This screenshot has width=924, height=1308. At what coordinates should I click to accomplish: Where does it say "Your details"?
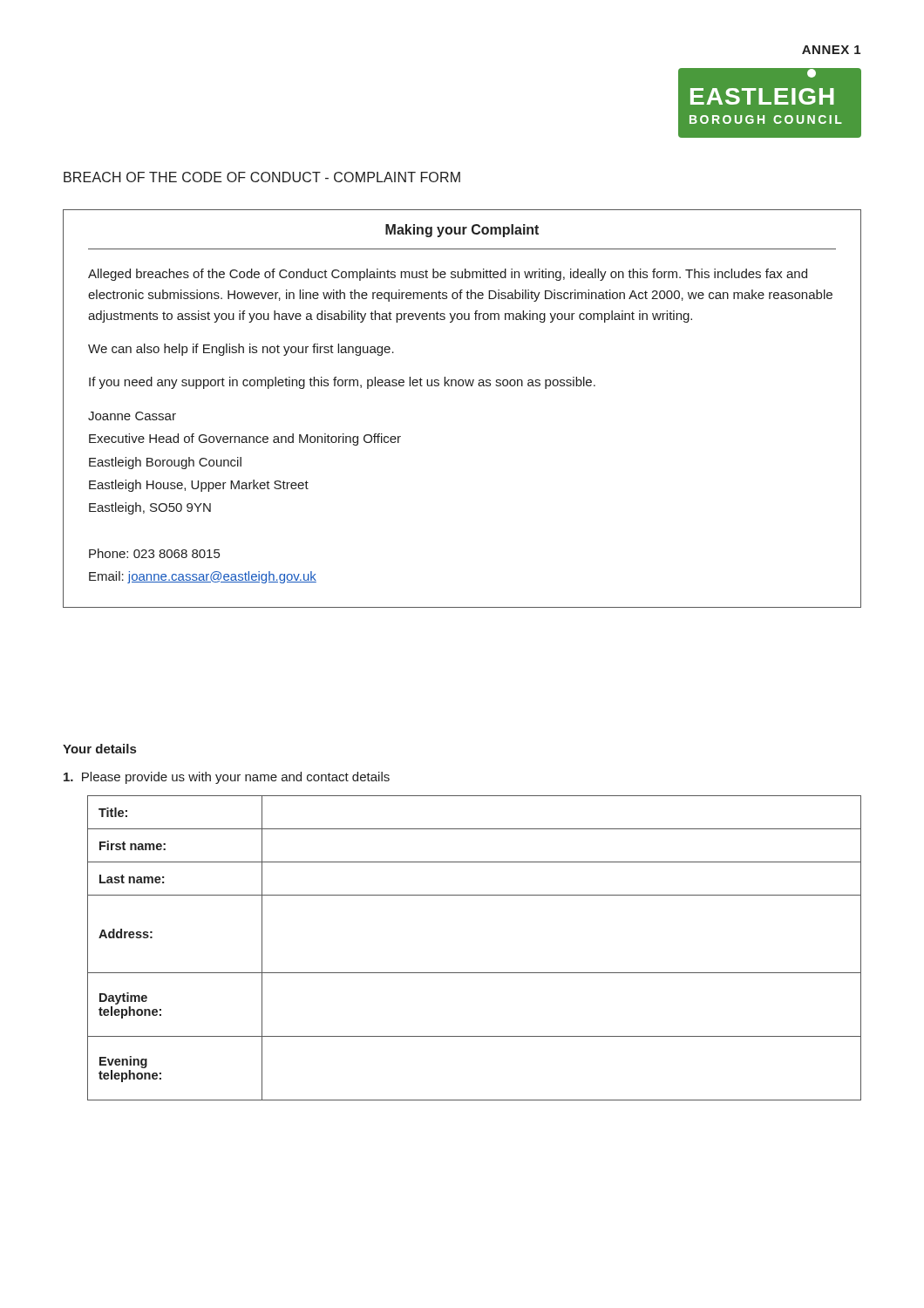(100, 749)
